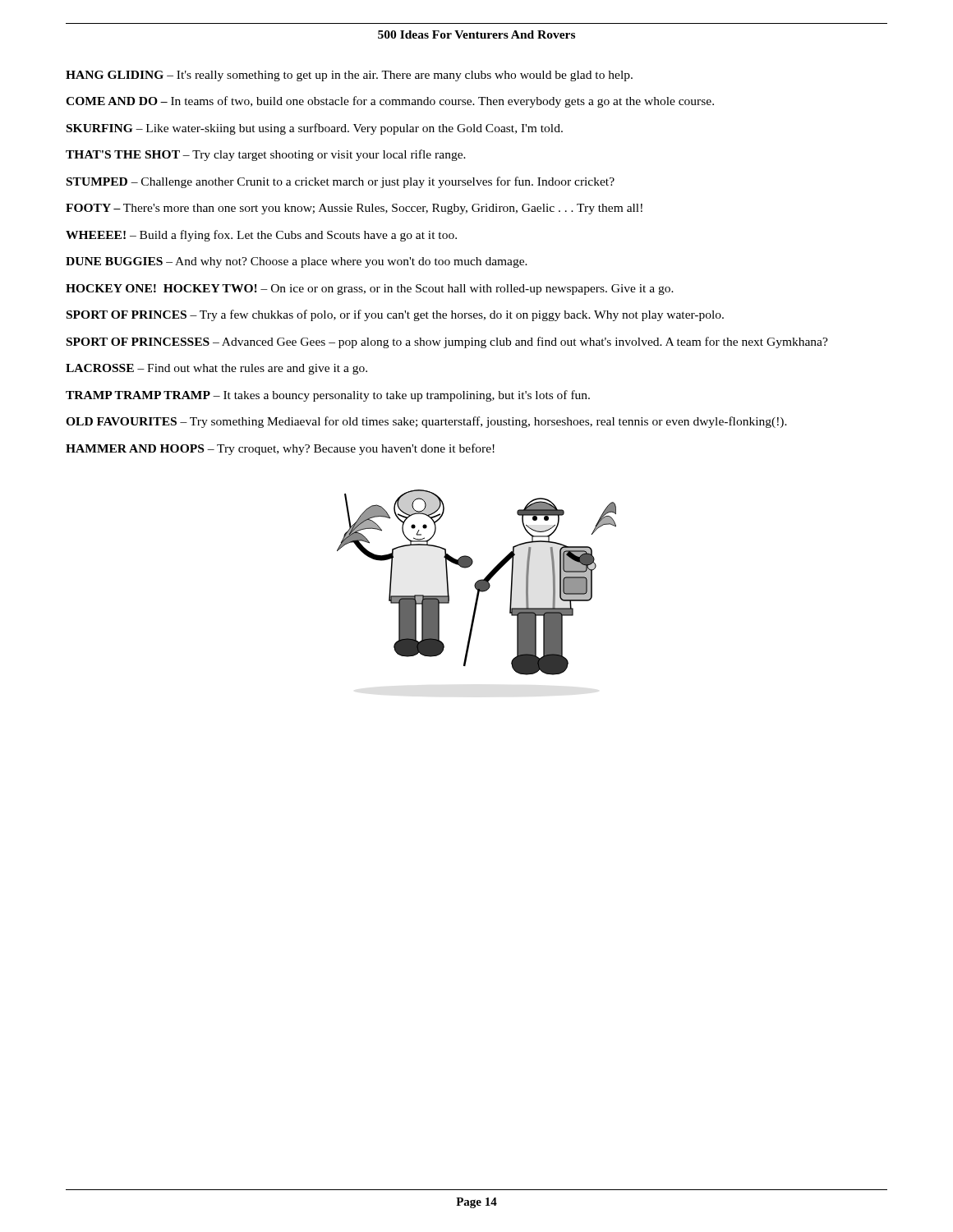The height and width of the screenshot is (1232, 953).
Task: Locate the block of text that opens with "HOCKEY ONE! HOCKEY"
Action: [370, 288]
